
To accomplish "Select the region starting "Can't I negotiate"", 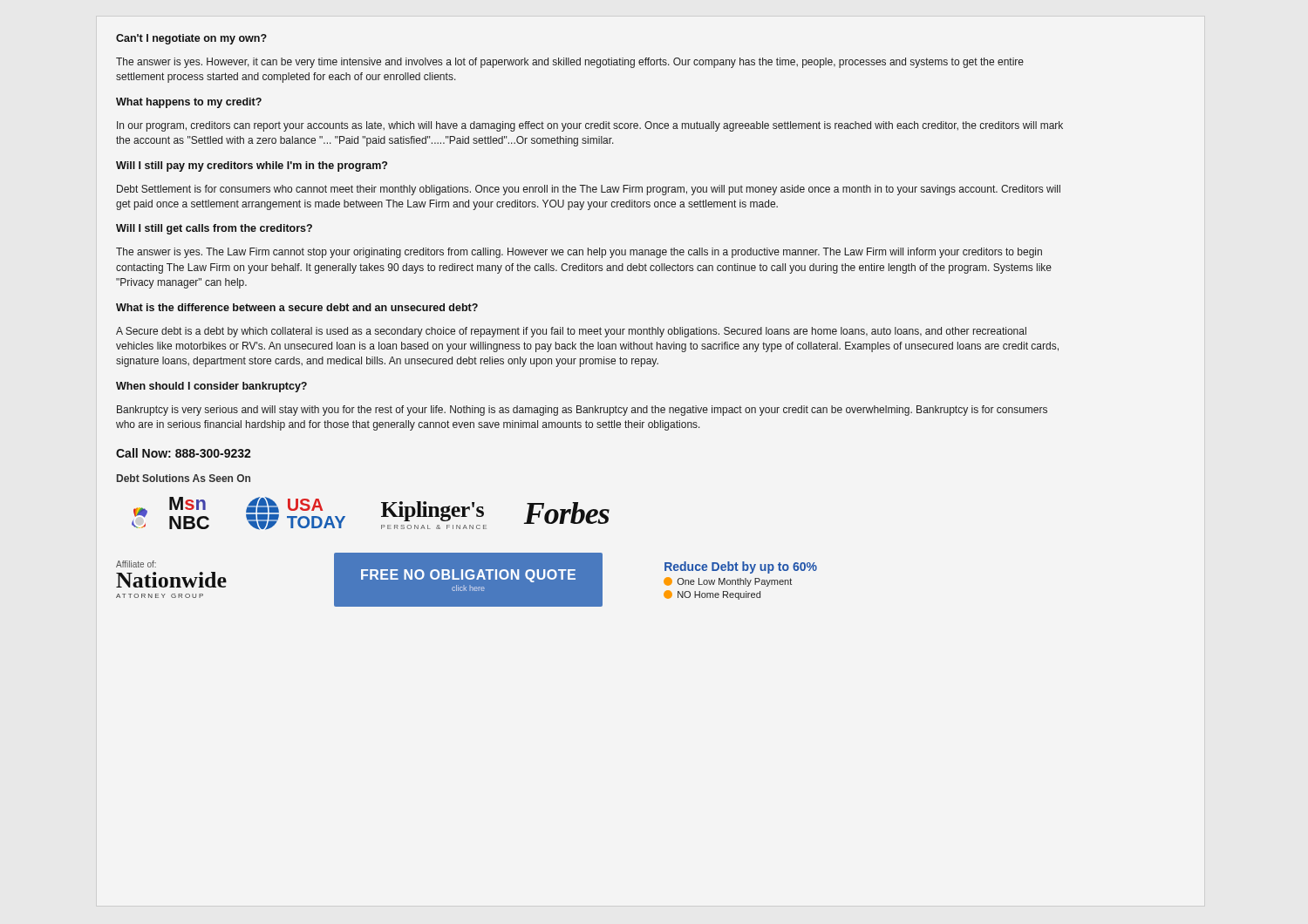I will (191, 39).
